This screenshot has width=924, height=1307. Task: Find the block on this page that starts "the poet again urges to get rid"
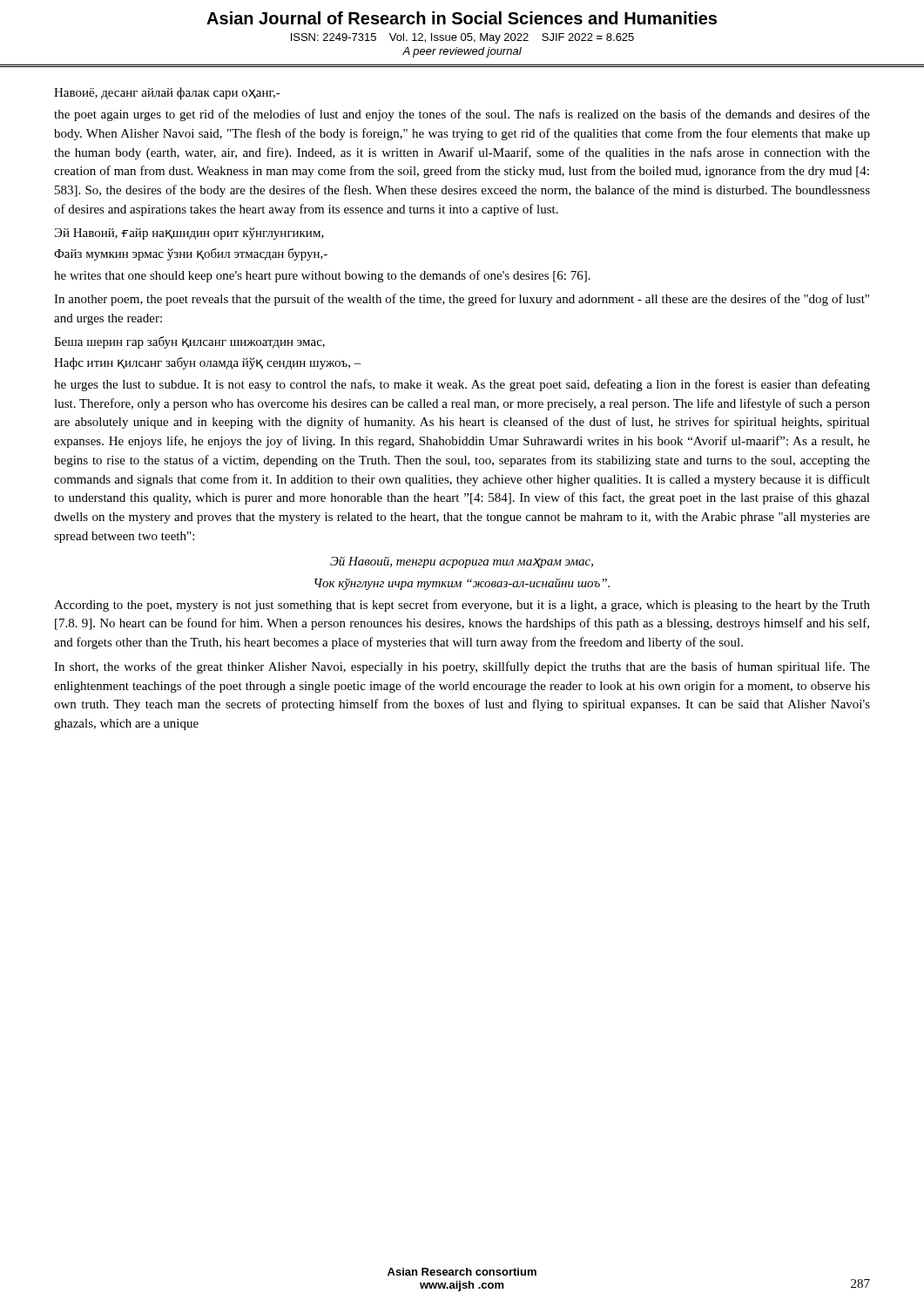(462, 162)
